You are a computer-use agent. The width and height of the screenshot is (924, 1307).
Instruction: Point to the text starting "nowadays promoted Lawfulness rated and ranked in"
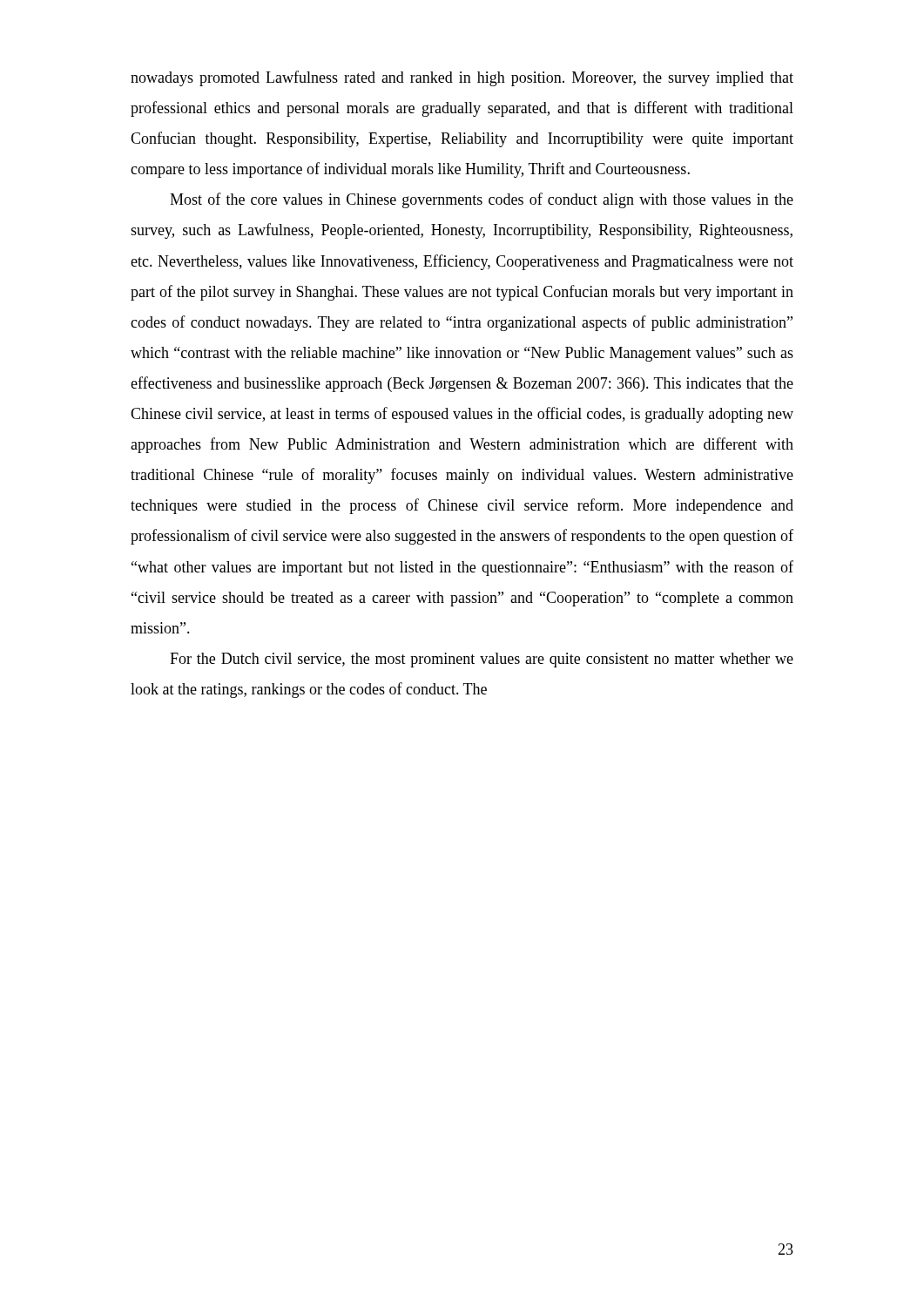pyautogui.click(x=462, y=124)
